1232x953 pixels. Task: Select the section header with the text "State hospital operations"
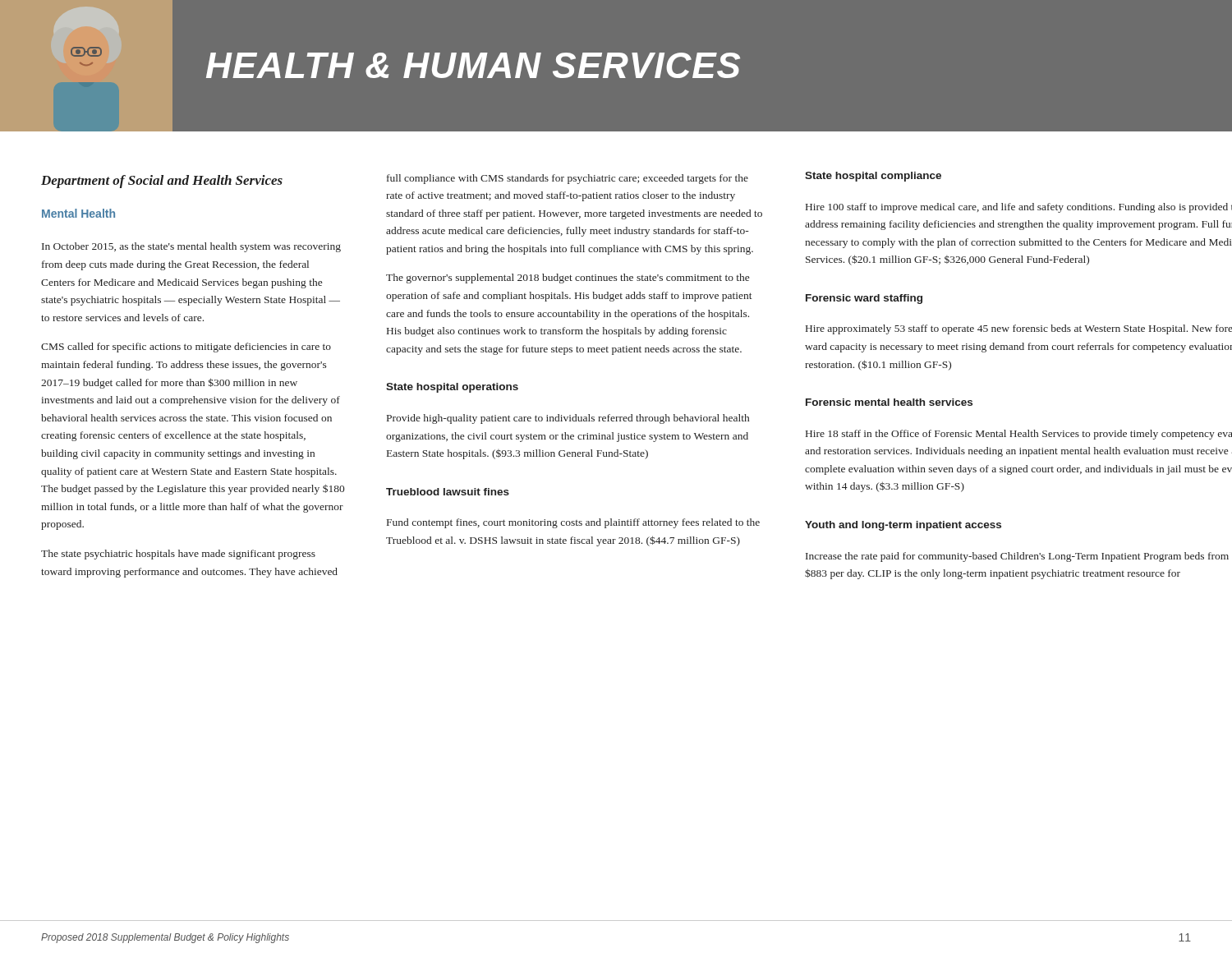(x=452, y=388)
